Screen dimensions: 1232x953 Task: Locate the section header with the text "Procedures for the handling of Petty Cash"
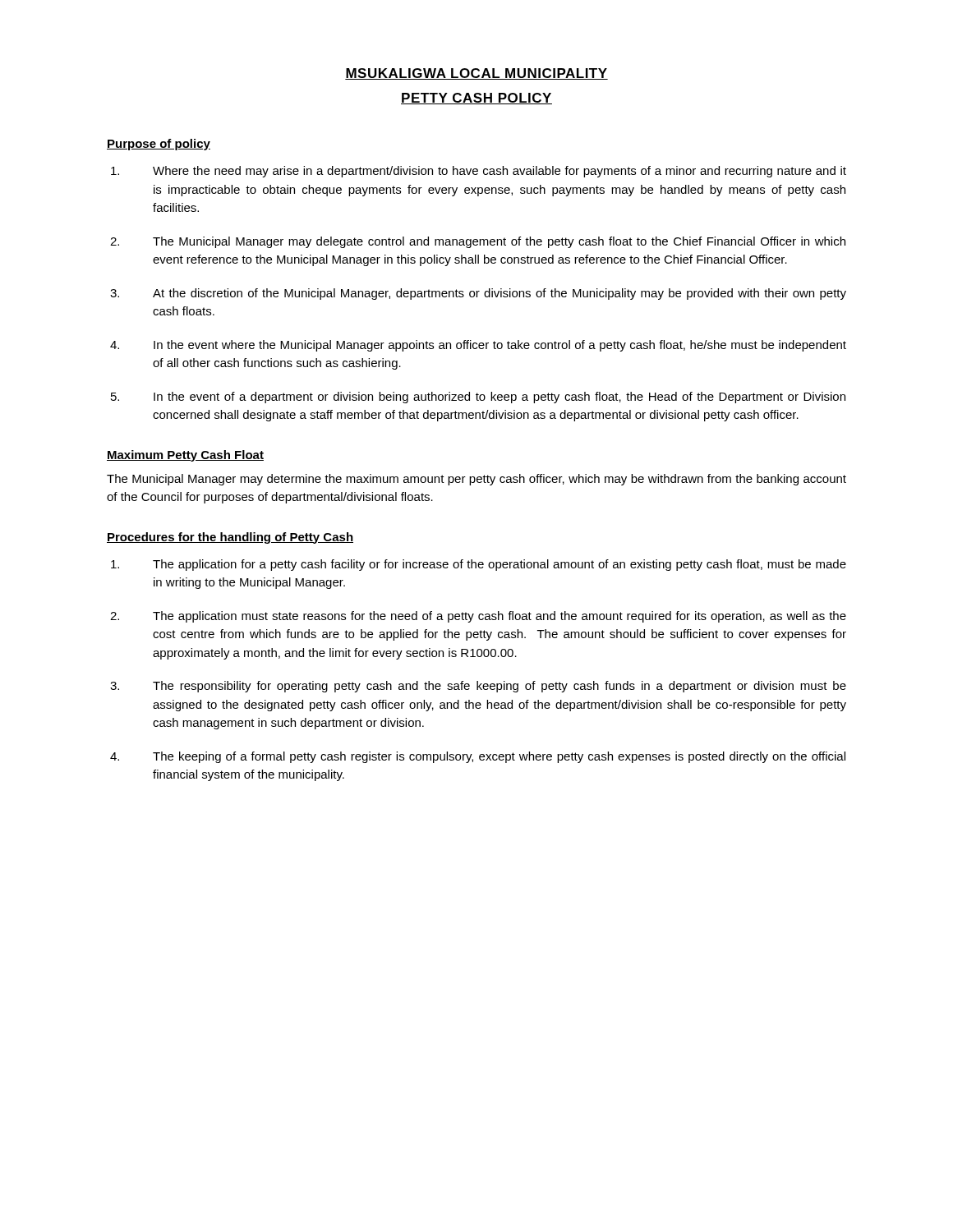pos(230,536)
